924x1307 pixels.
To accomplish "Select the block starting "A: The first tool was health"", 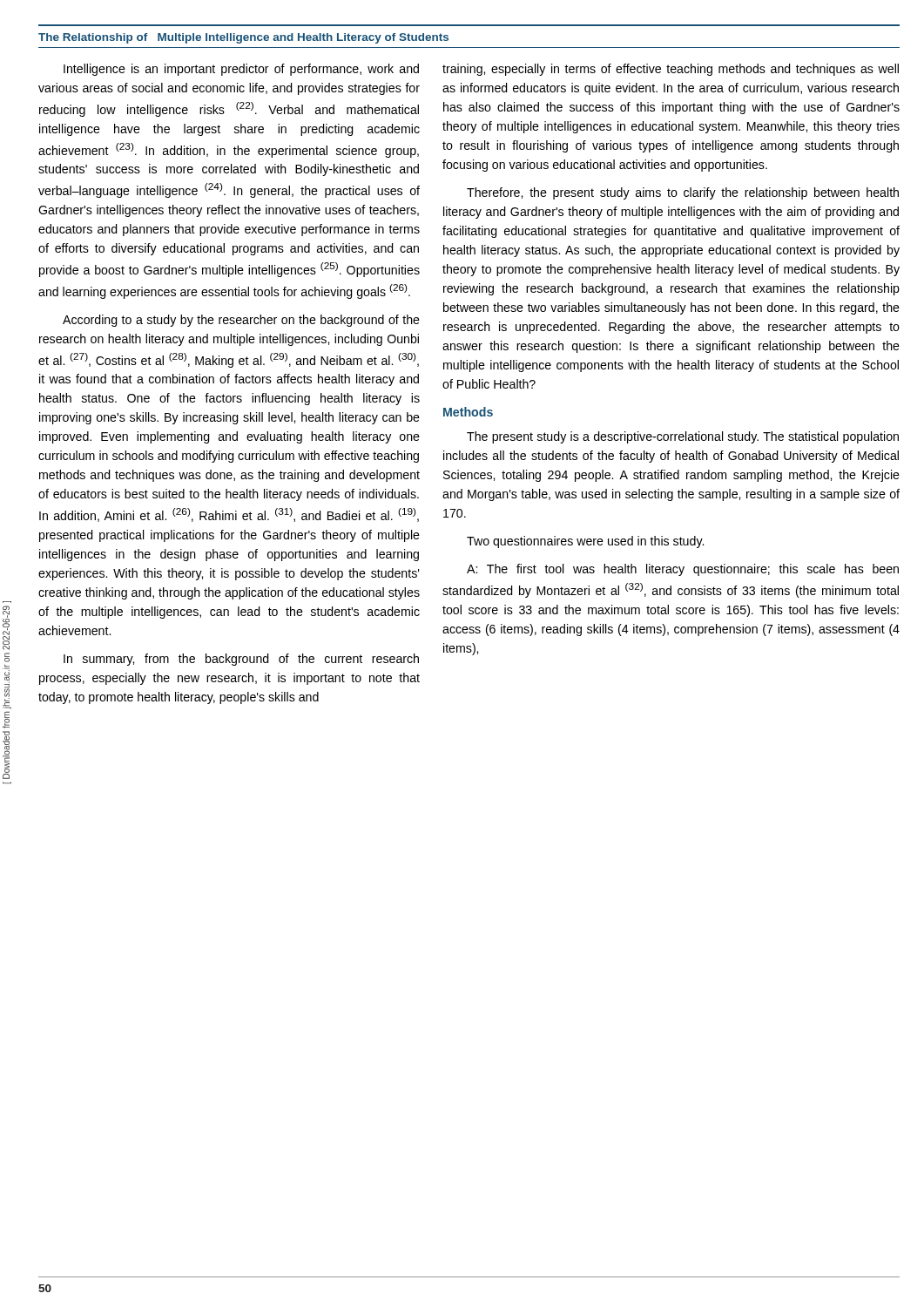I will [x=671, y=609].
